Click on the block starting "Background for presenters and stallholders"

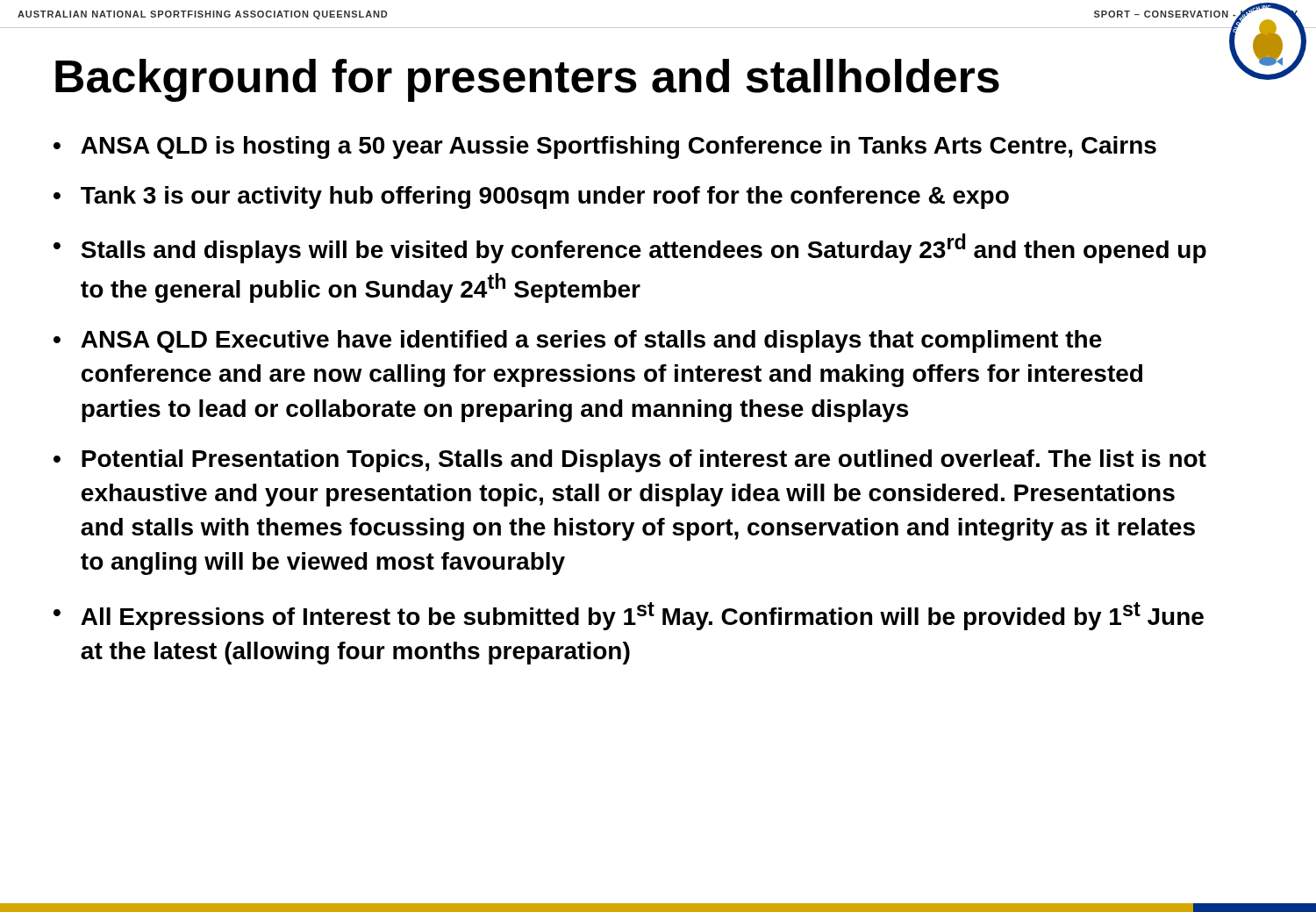tap(527, 76)
